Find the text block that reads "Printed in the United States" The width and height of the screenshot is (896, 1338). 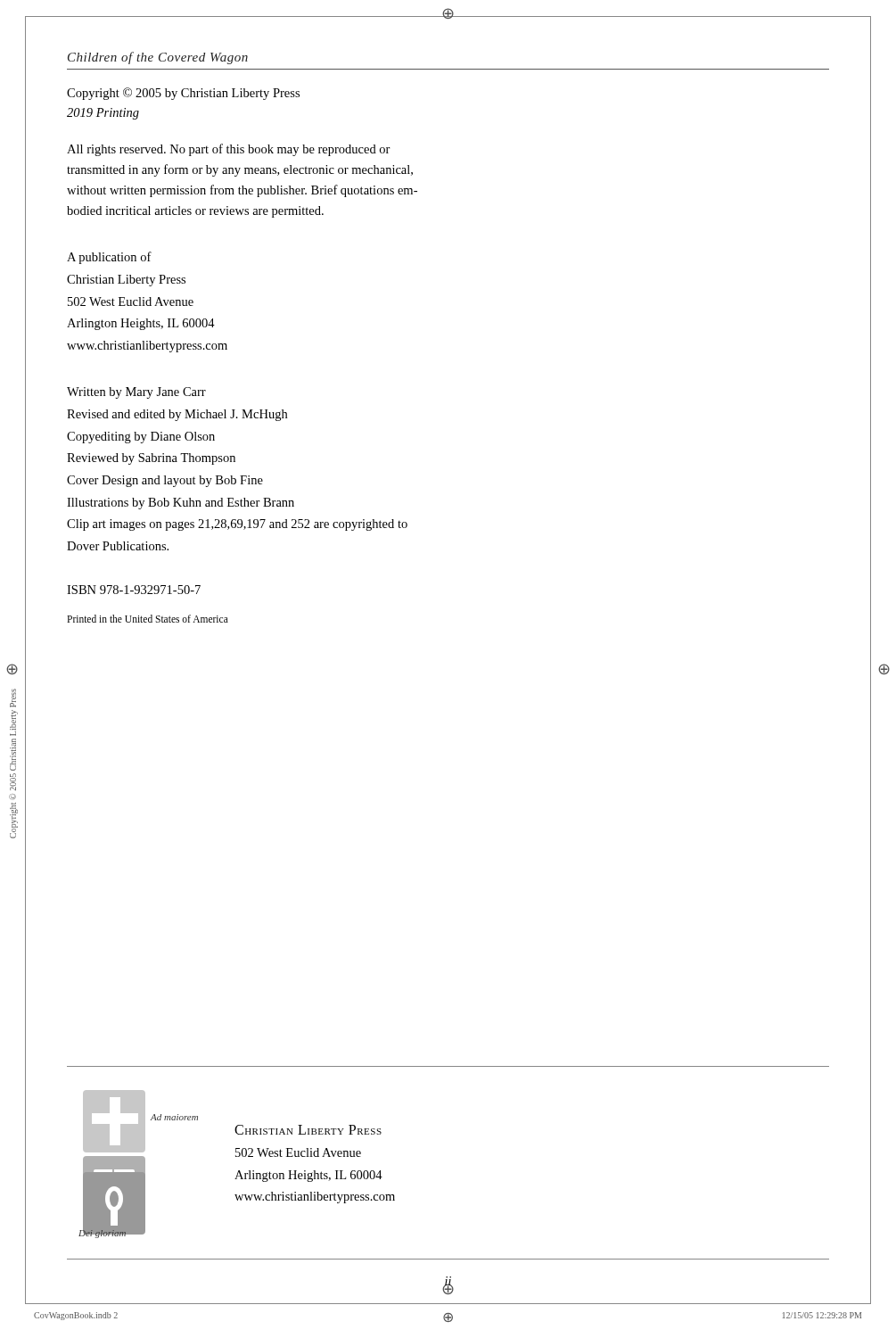tap(147, 619)
